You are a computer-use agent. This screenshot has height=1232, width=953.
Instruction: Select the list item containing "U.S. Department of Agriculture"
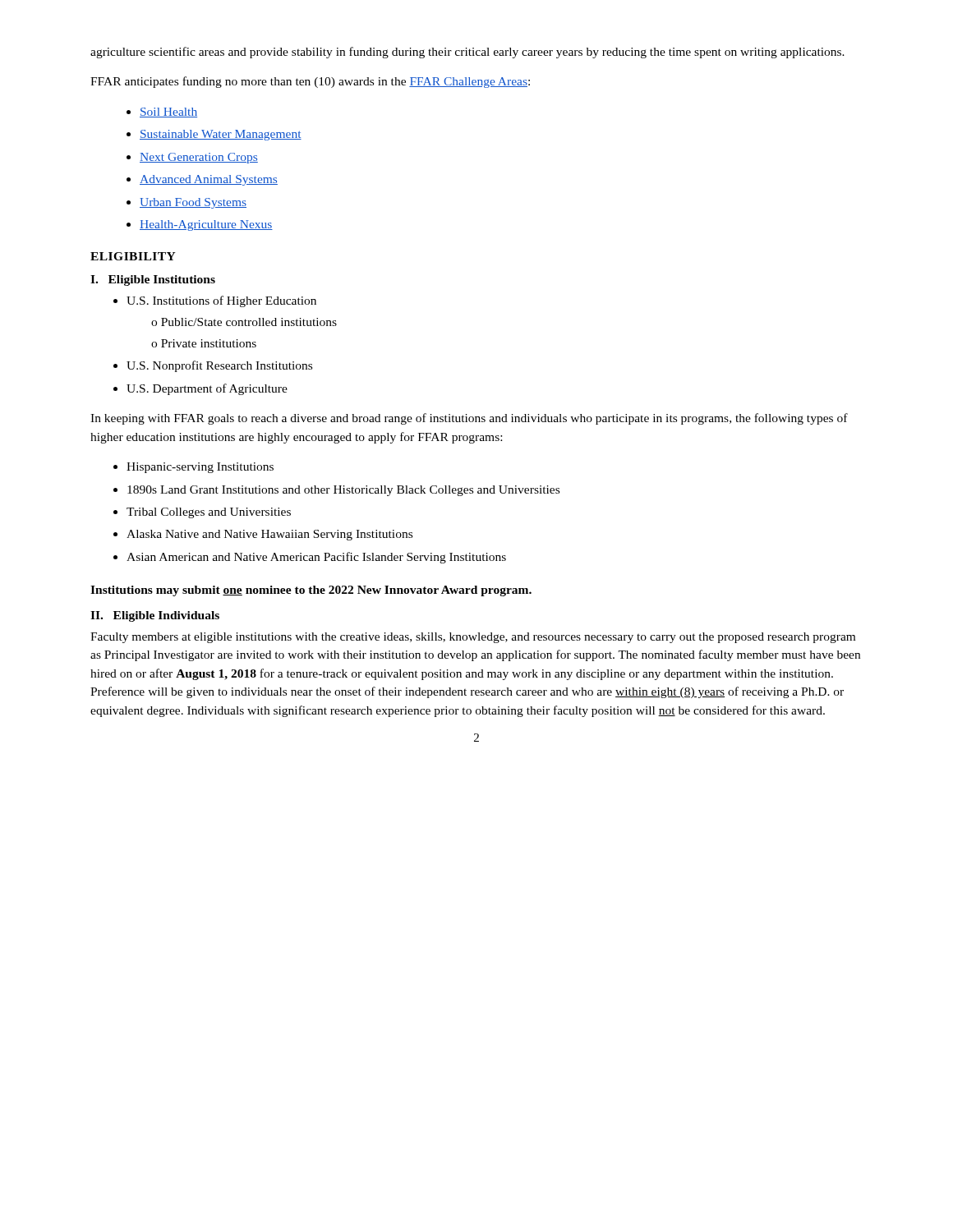(x=207, y=388)
